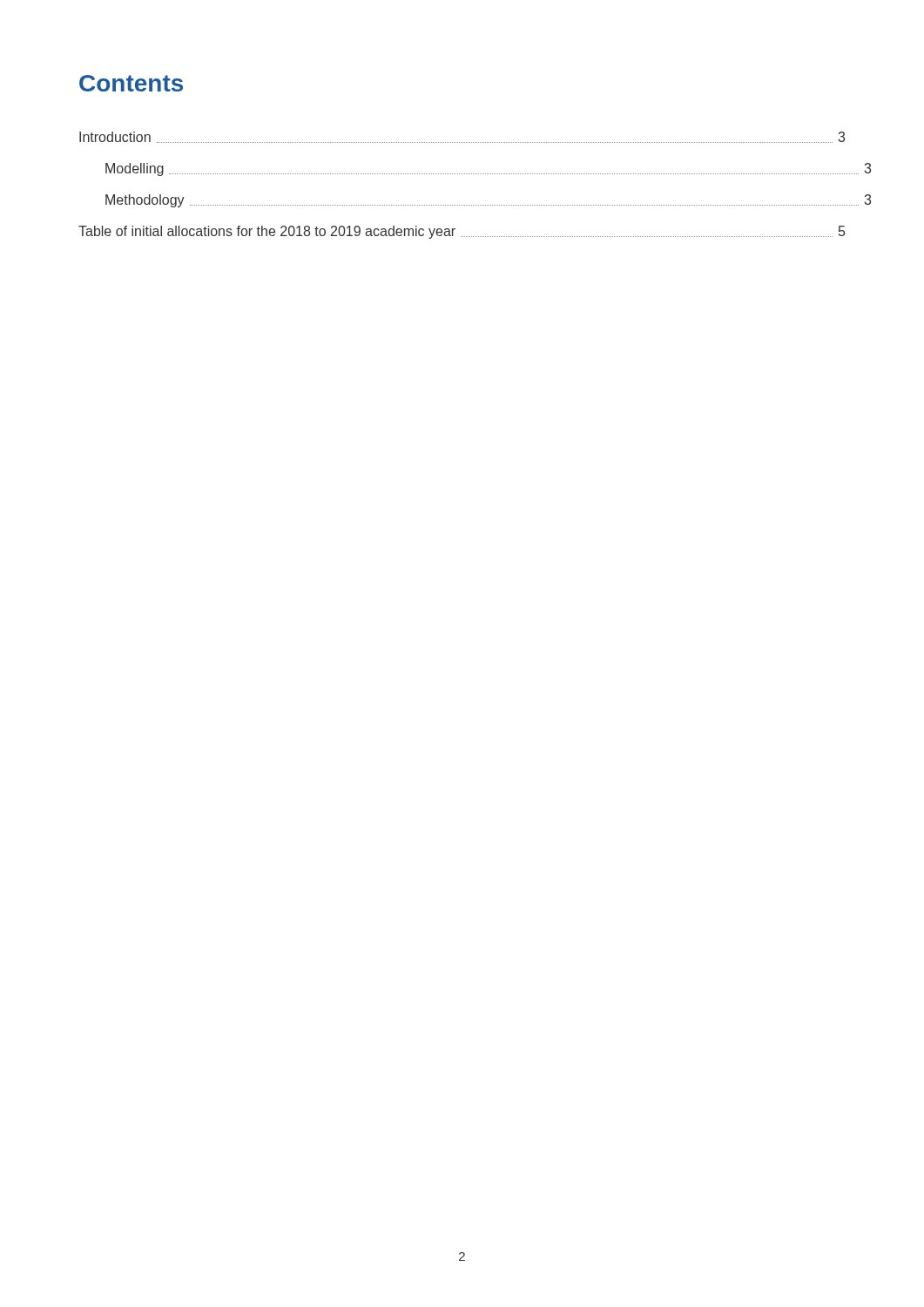Click the title

pyautogui.click(x=131, y=84)
